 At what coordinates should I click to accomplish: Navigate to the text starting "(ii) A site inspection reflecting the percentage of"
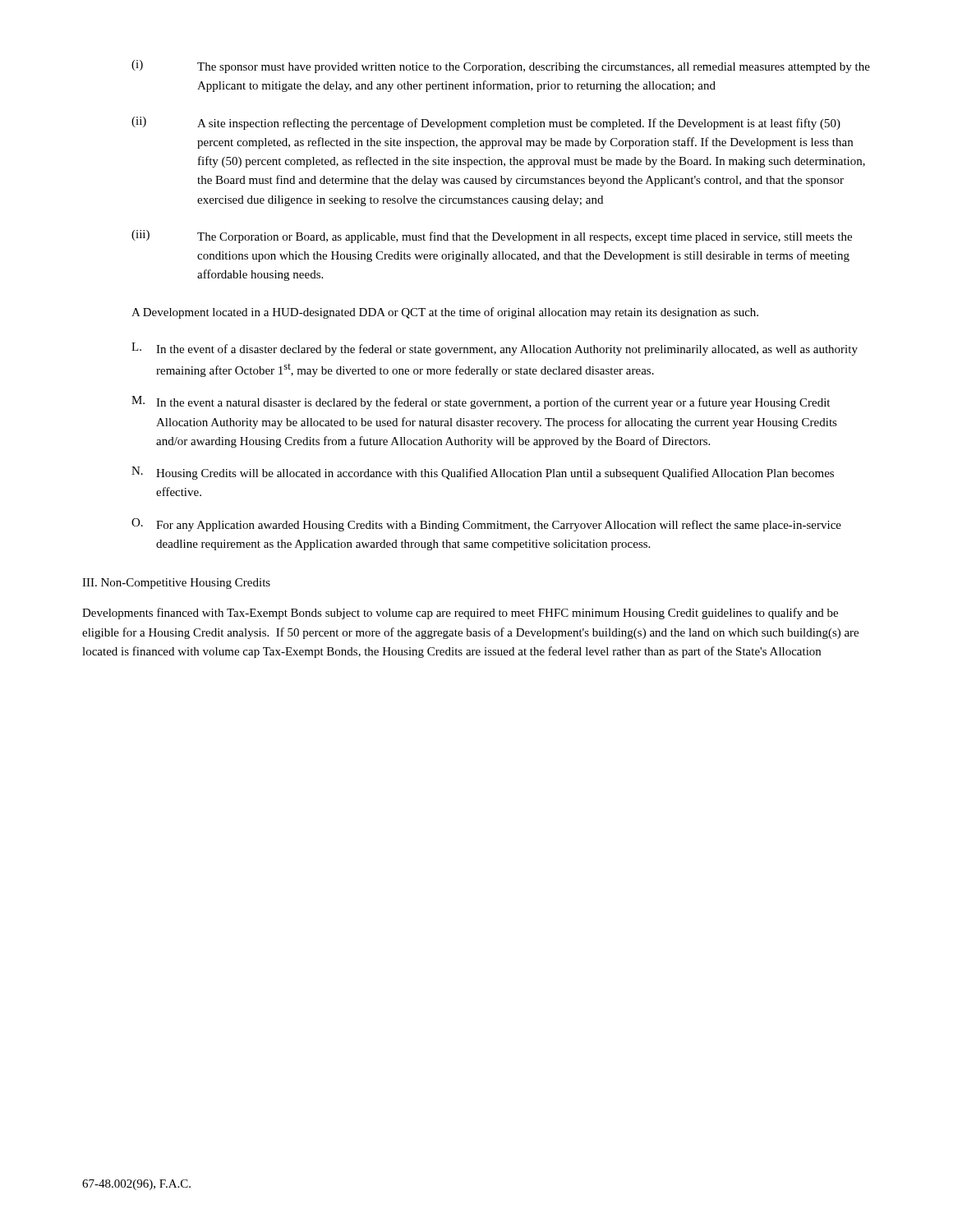tap(501, 161)
